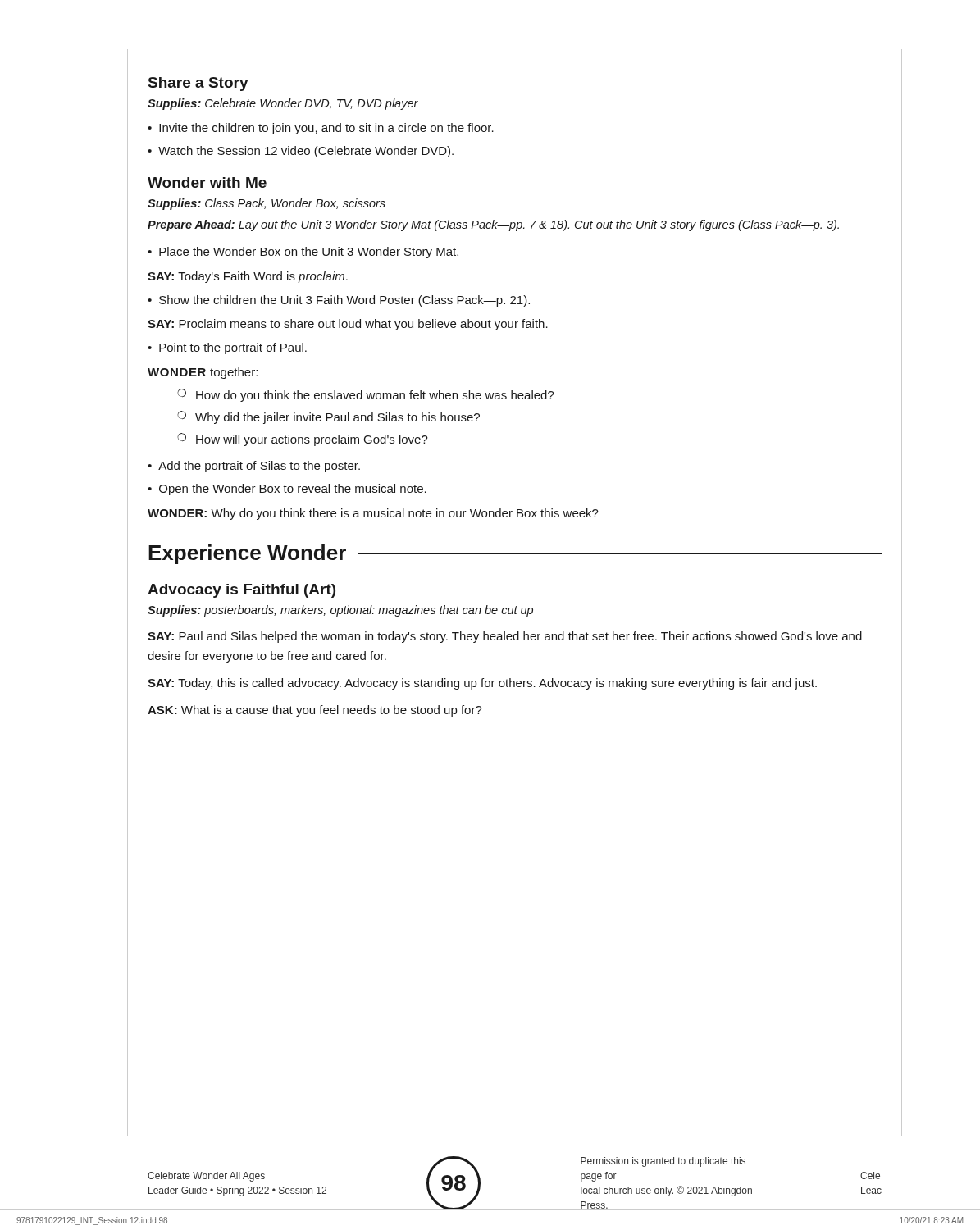The image size is (980, 1230).
Task: Navigate to the block starting "• Show the children the Unit"
Action: (339, 300)
